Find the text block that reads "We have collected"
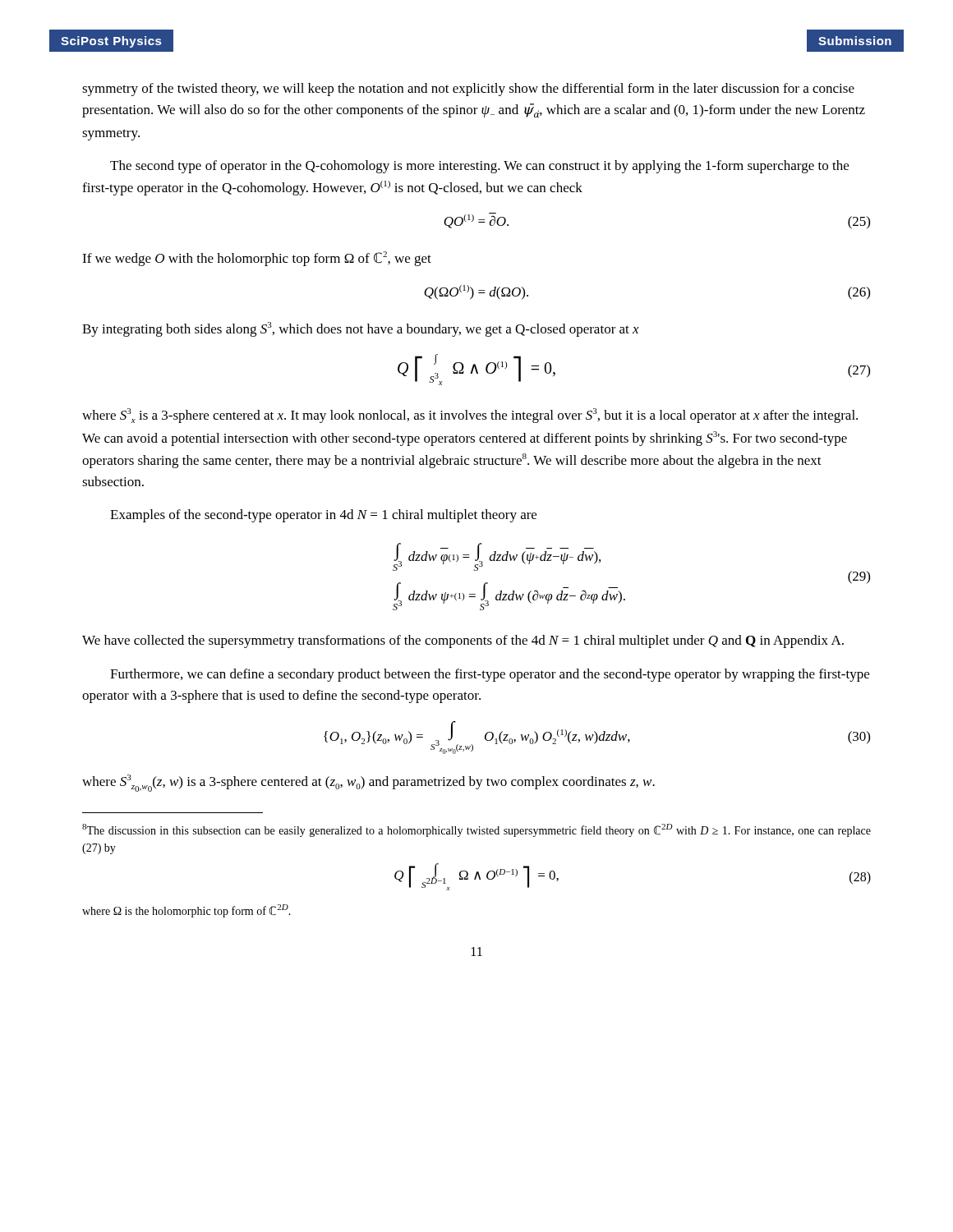The width and height of the screenshot is (953, 1232). click(x=463, y=641)
